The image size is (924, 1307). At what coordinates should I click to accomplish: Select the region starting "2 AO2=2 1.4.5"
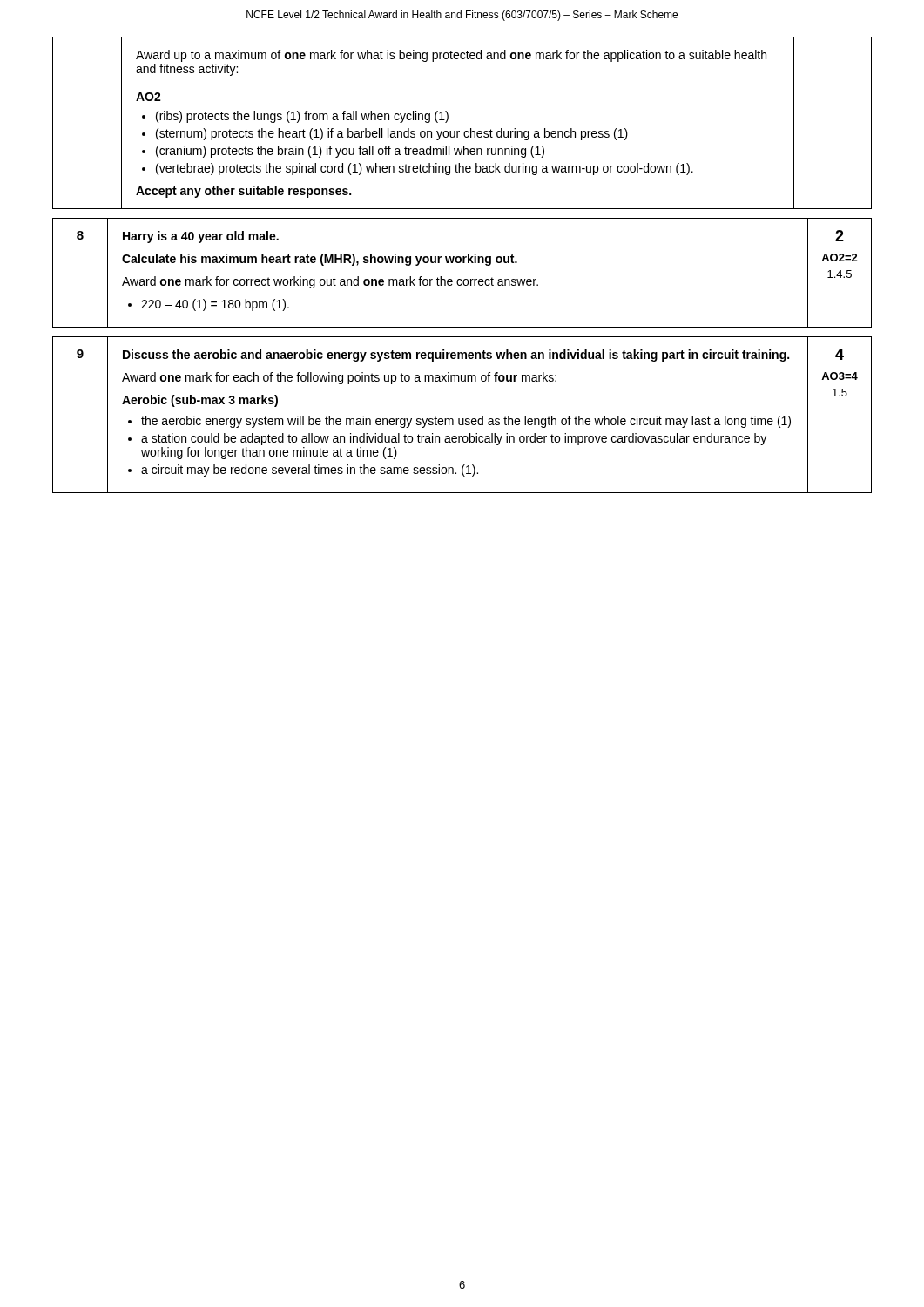[840, 254]
